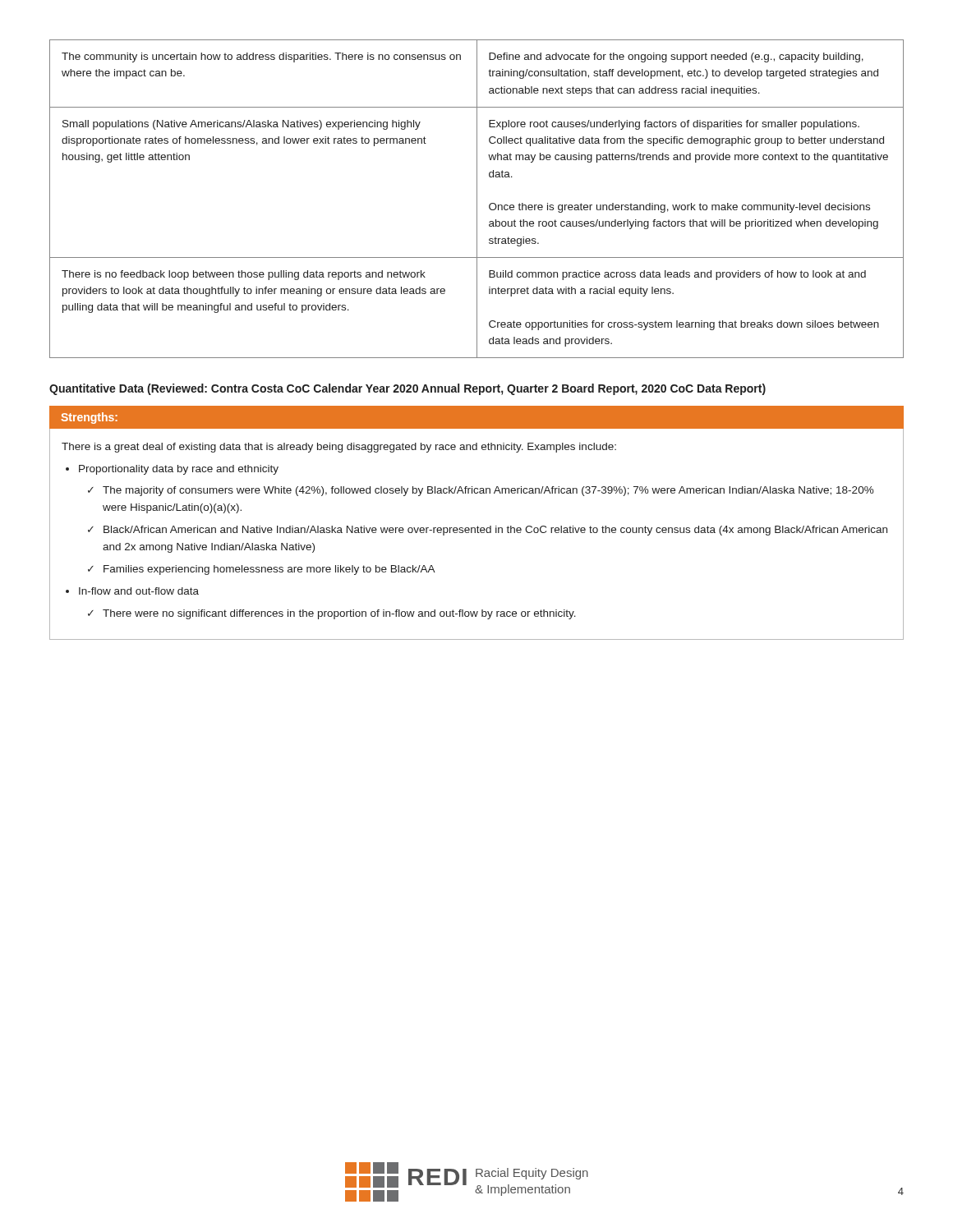
Task: Find the block starting "Proportionality data by race and"
Action: [x=485, y=520]
